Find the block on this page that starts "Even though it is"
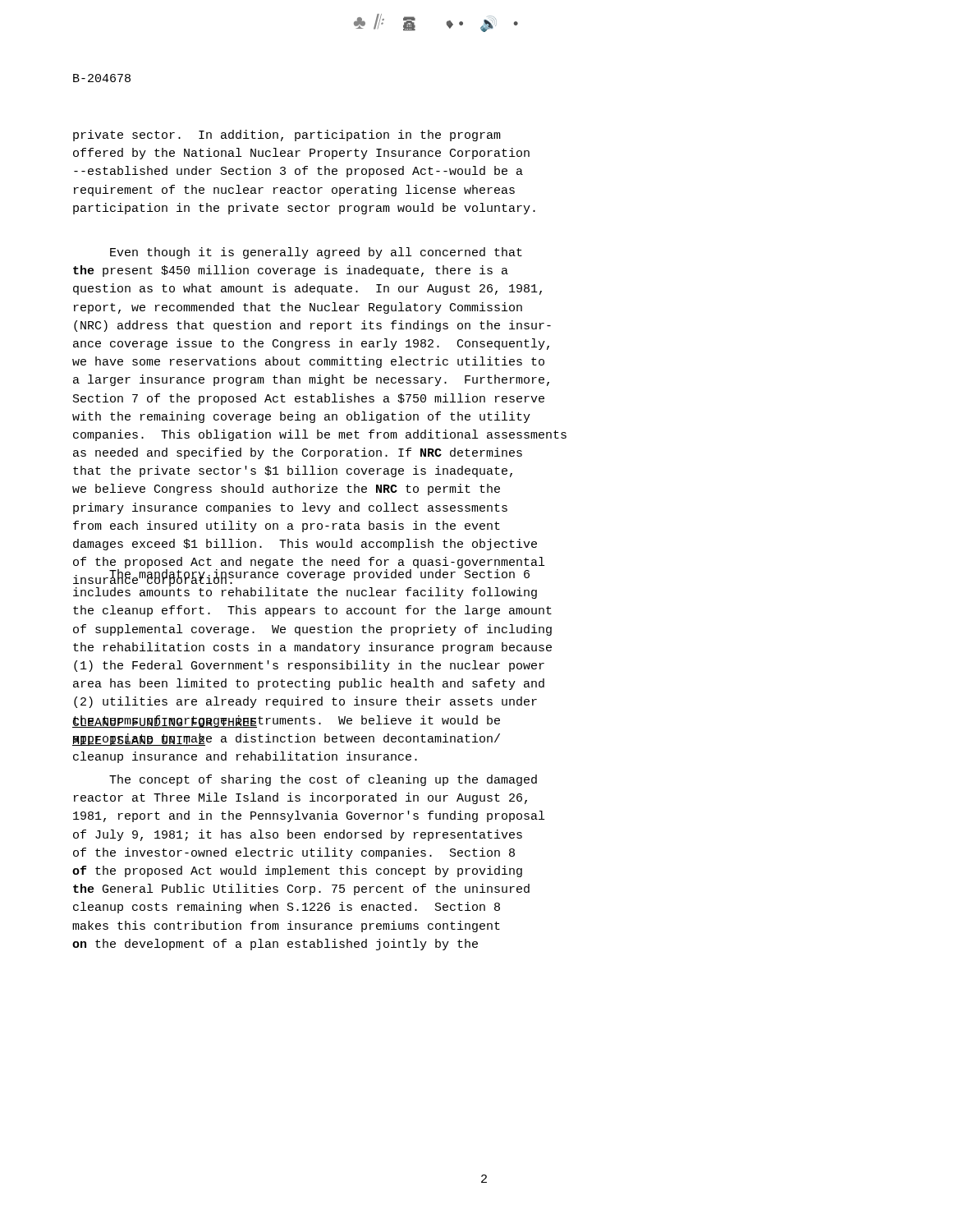Viewport: 968px width, 1232px height. coord(320,417)
